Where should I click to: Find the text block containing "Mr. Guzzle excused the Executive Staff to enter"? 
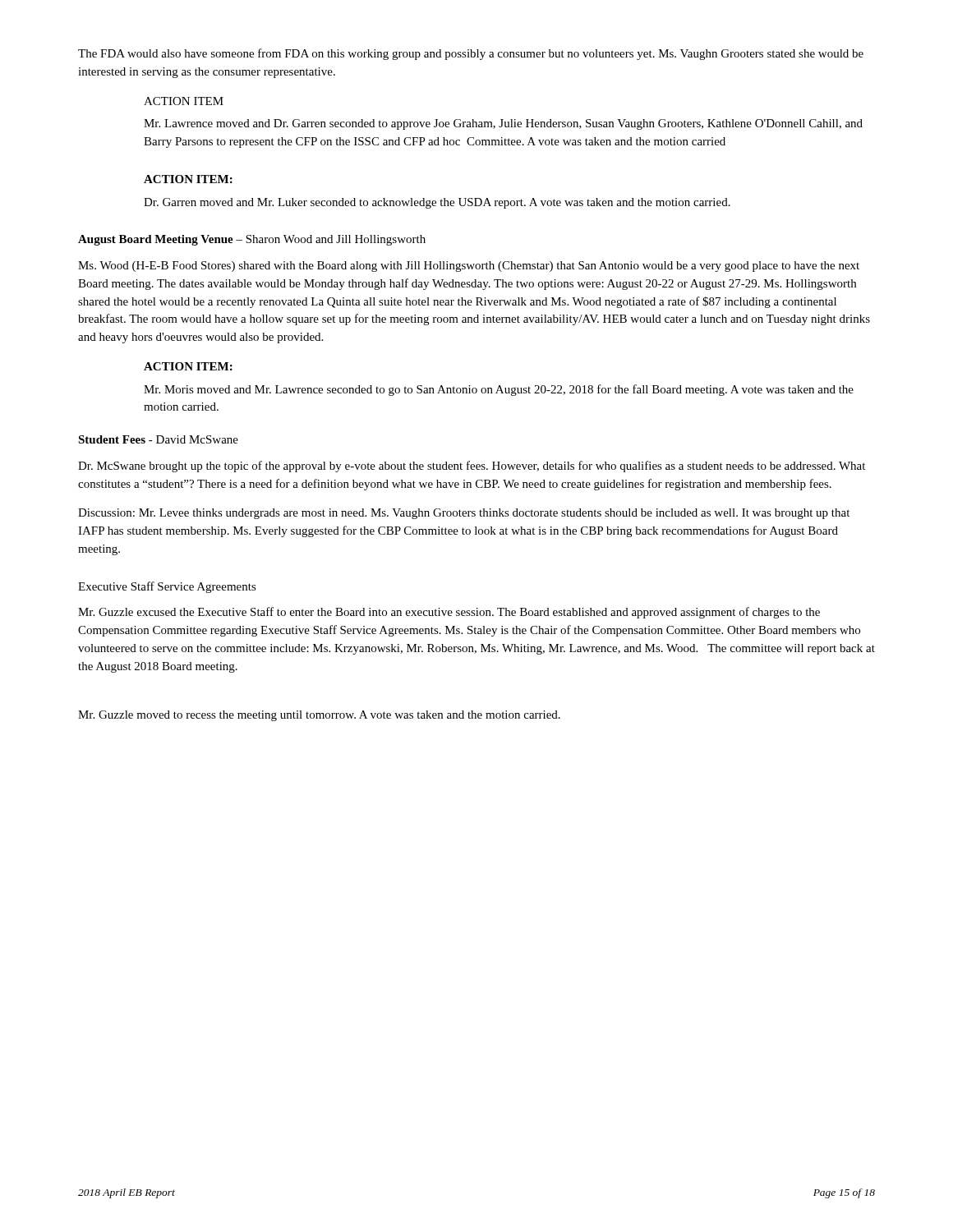tap(476, 639)
